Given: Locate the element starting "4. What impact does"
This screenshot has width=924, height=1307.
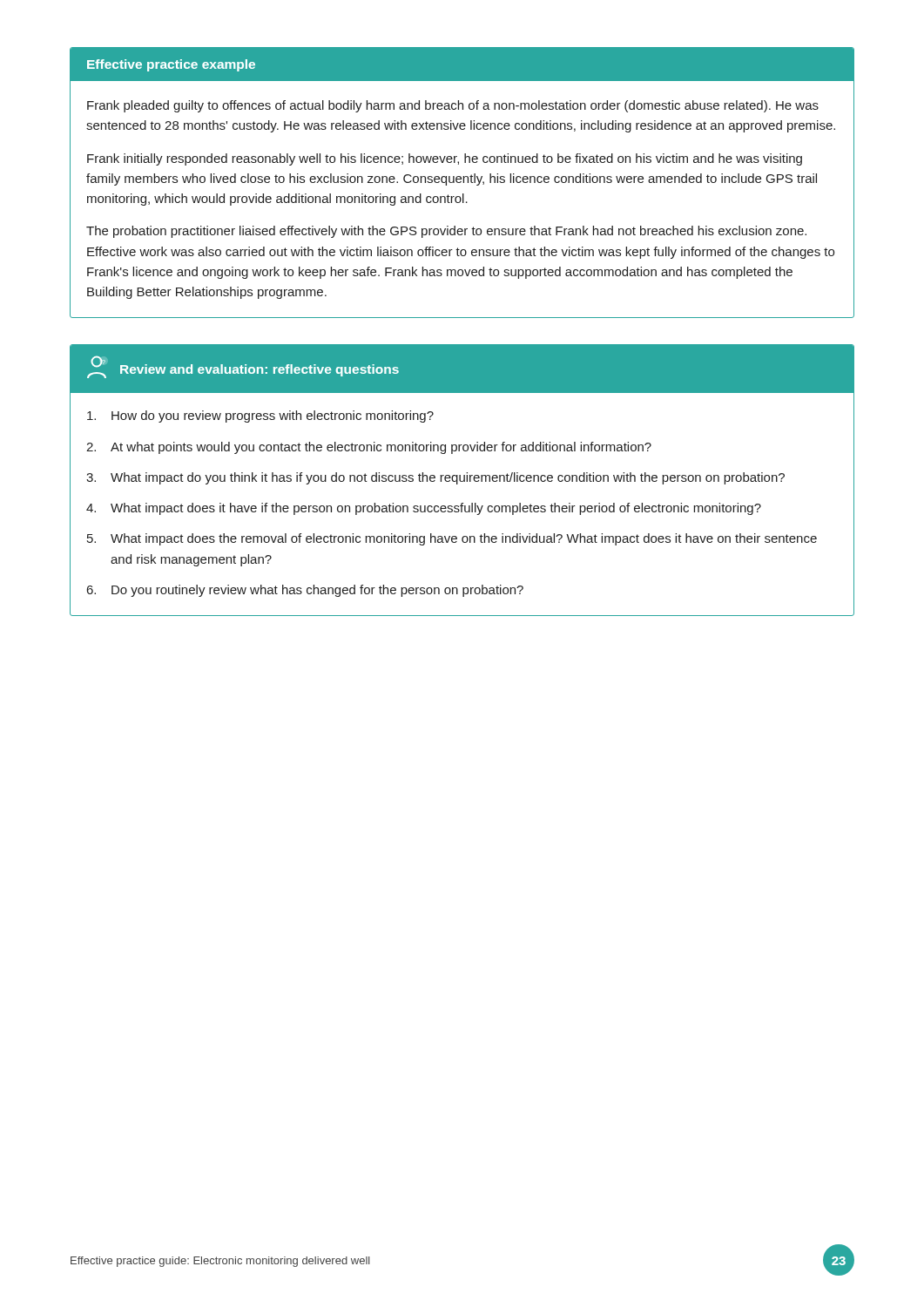Looking at the screenshot, I should 462,508.
